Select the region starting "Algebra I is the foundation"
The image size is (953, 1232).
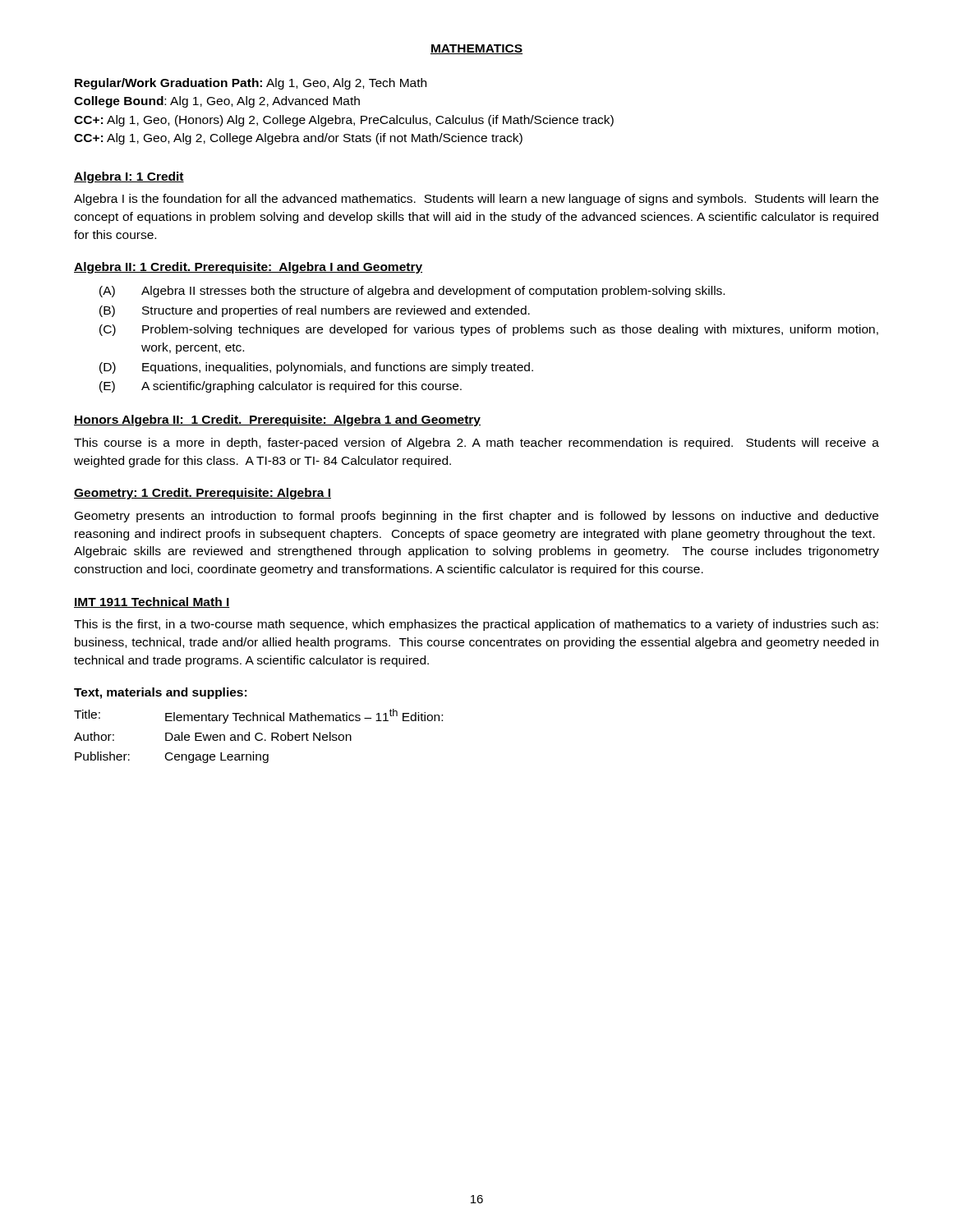coord(476,216)
